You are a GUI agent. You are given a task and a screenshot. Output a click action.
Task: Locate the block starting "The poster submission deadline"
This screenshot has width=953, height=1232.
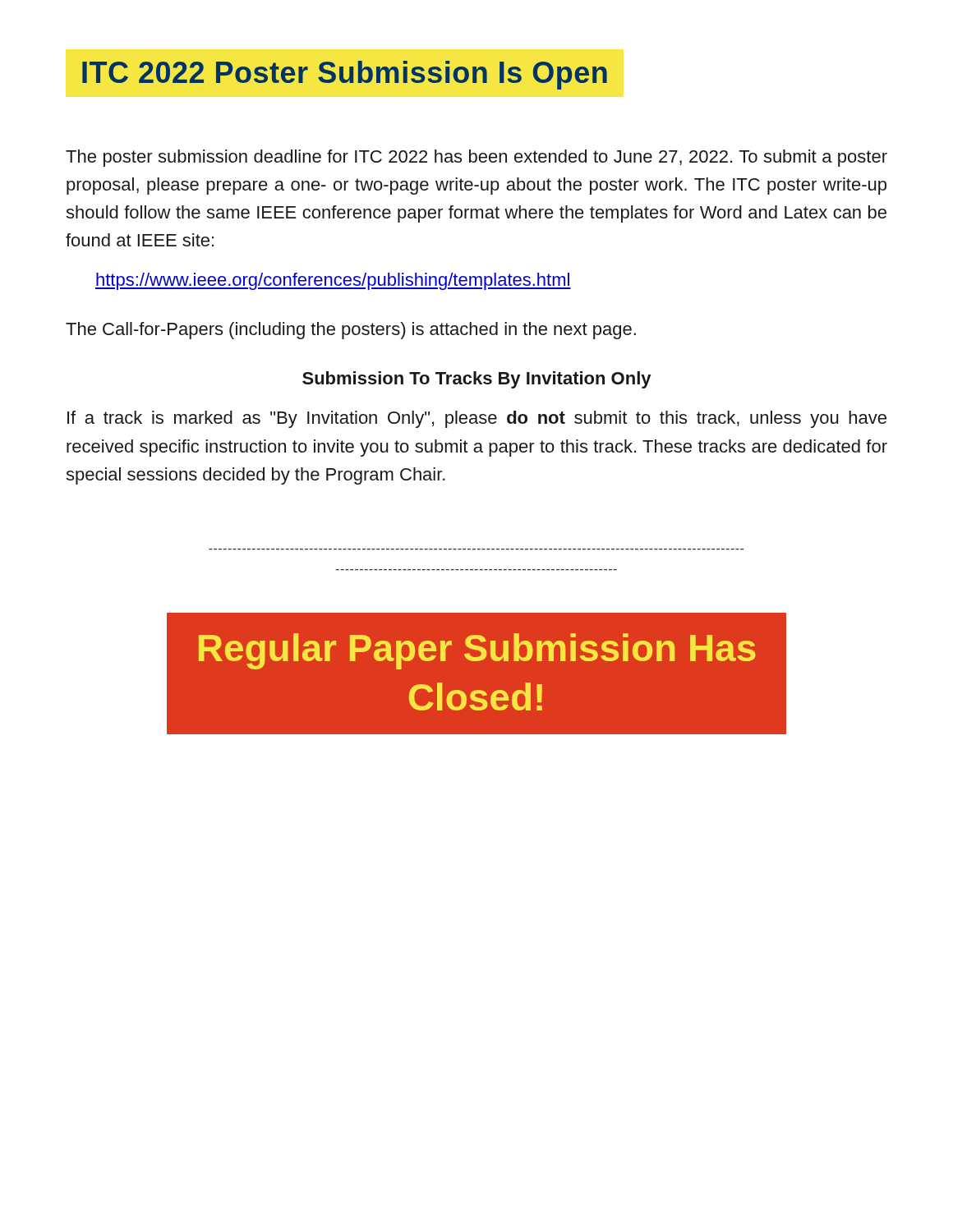point(476,198)
